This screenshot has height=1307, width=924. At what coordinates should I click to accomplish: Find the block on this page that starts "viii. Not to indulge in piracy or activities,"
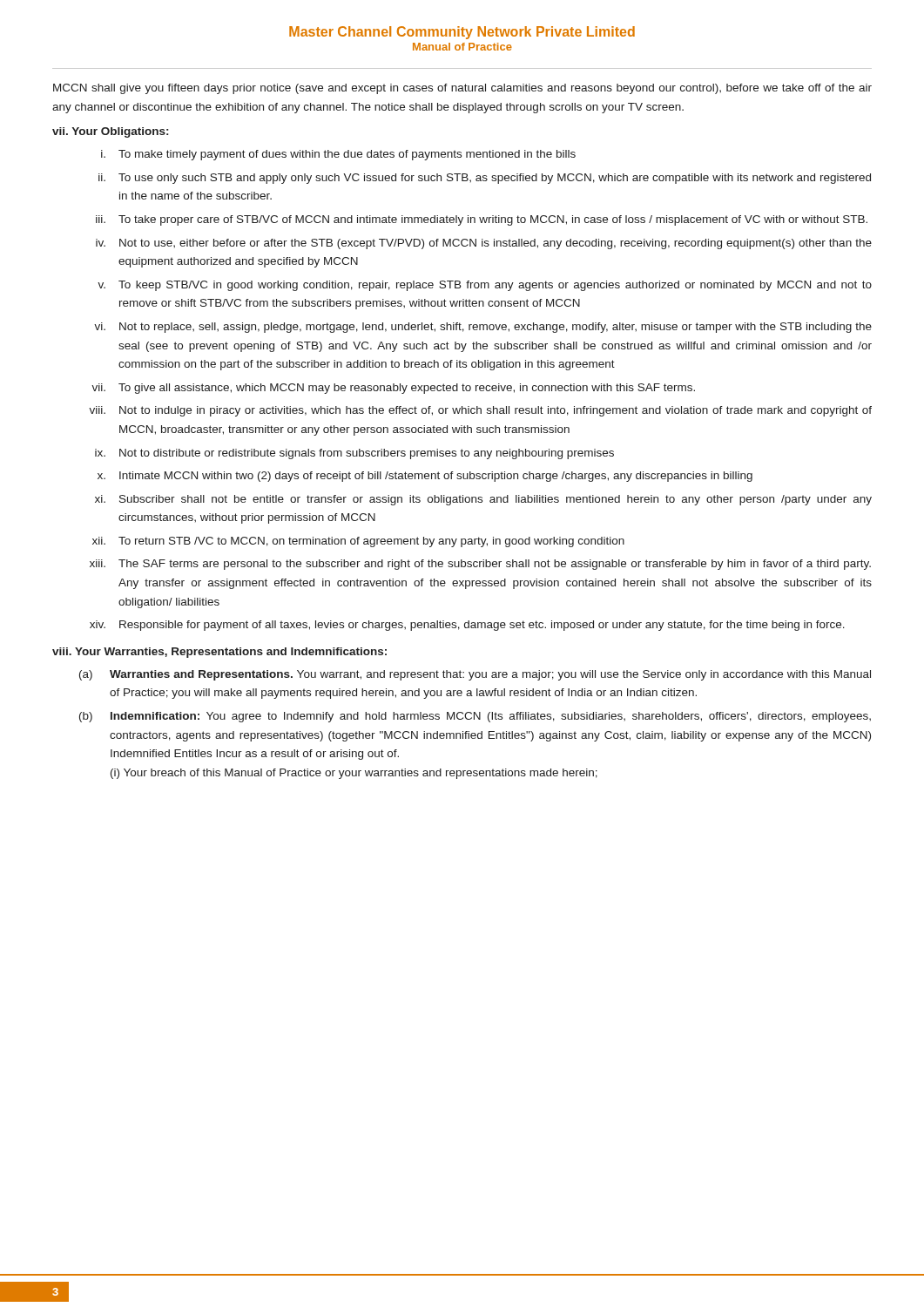466,420
